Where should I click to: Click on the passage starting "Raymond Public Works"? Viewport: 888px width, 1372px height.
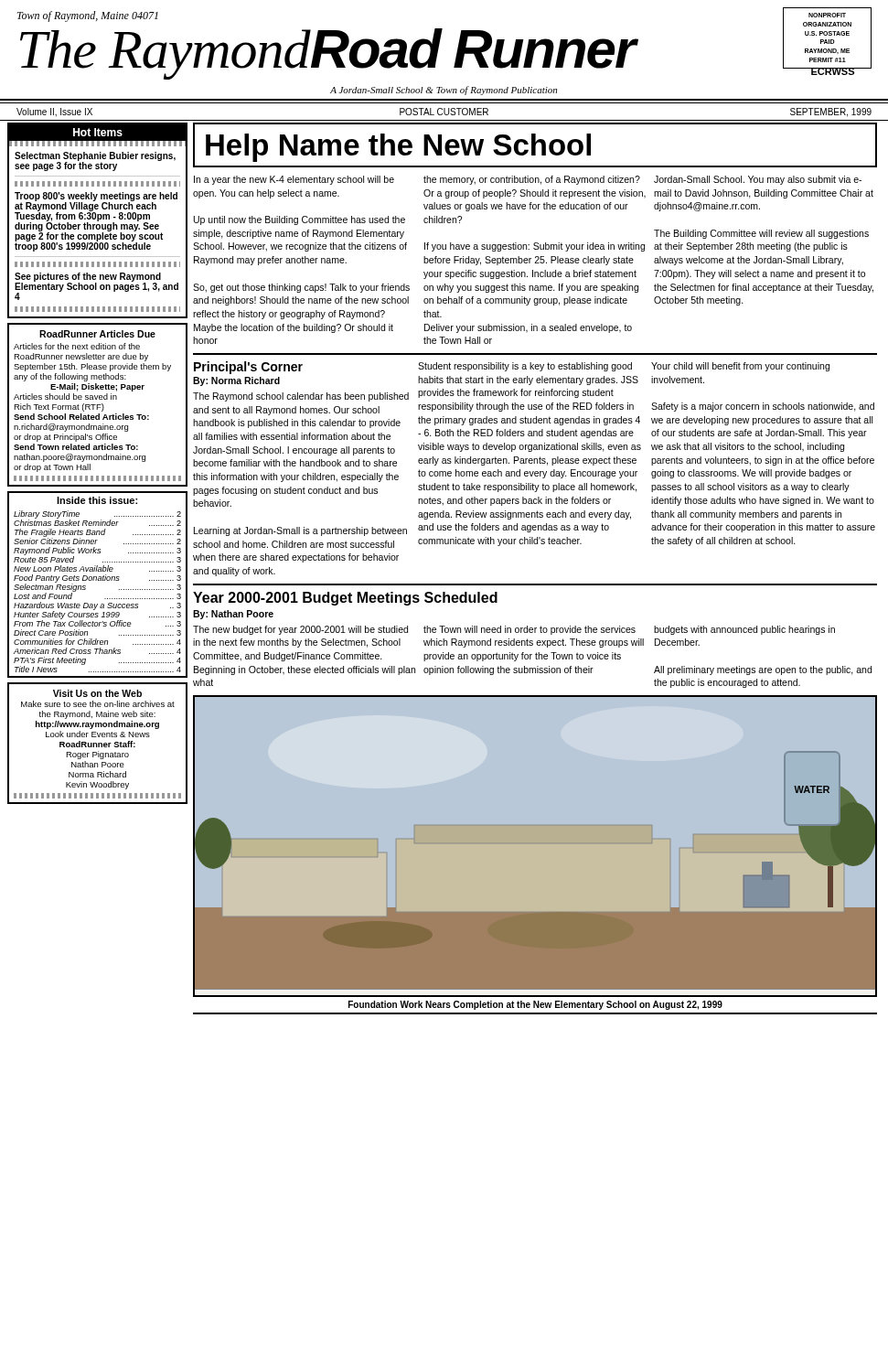click(x=97, y=551)
